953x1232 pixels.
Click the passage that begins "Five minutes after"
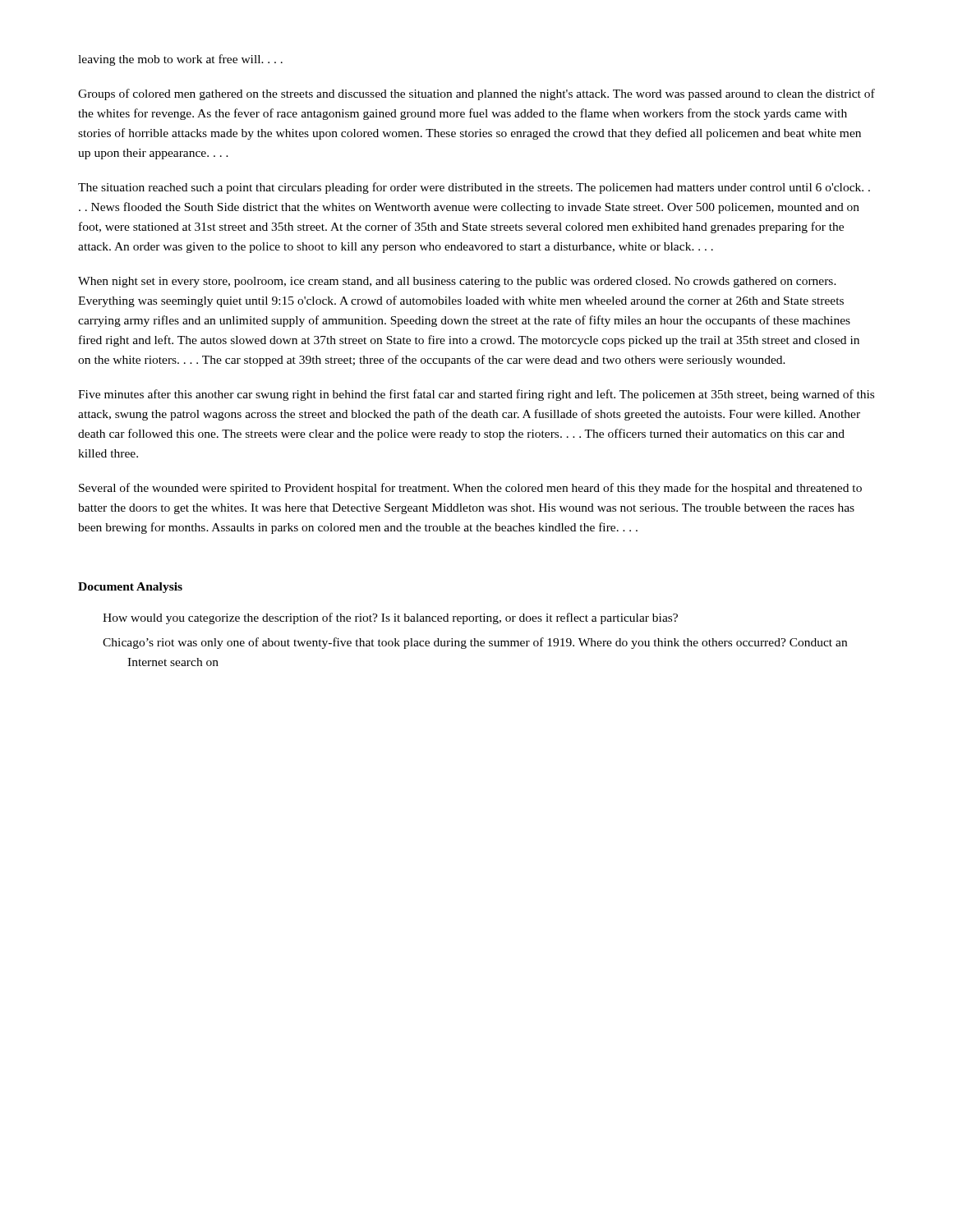click(x=476, y=424)
